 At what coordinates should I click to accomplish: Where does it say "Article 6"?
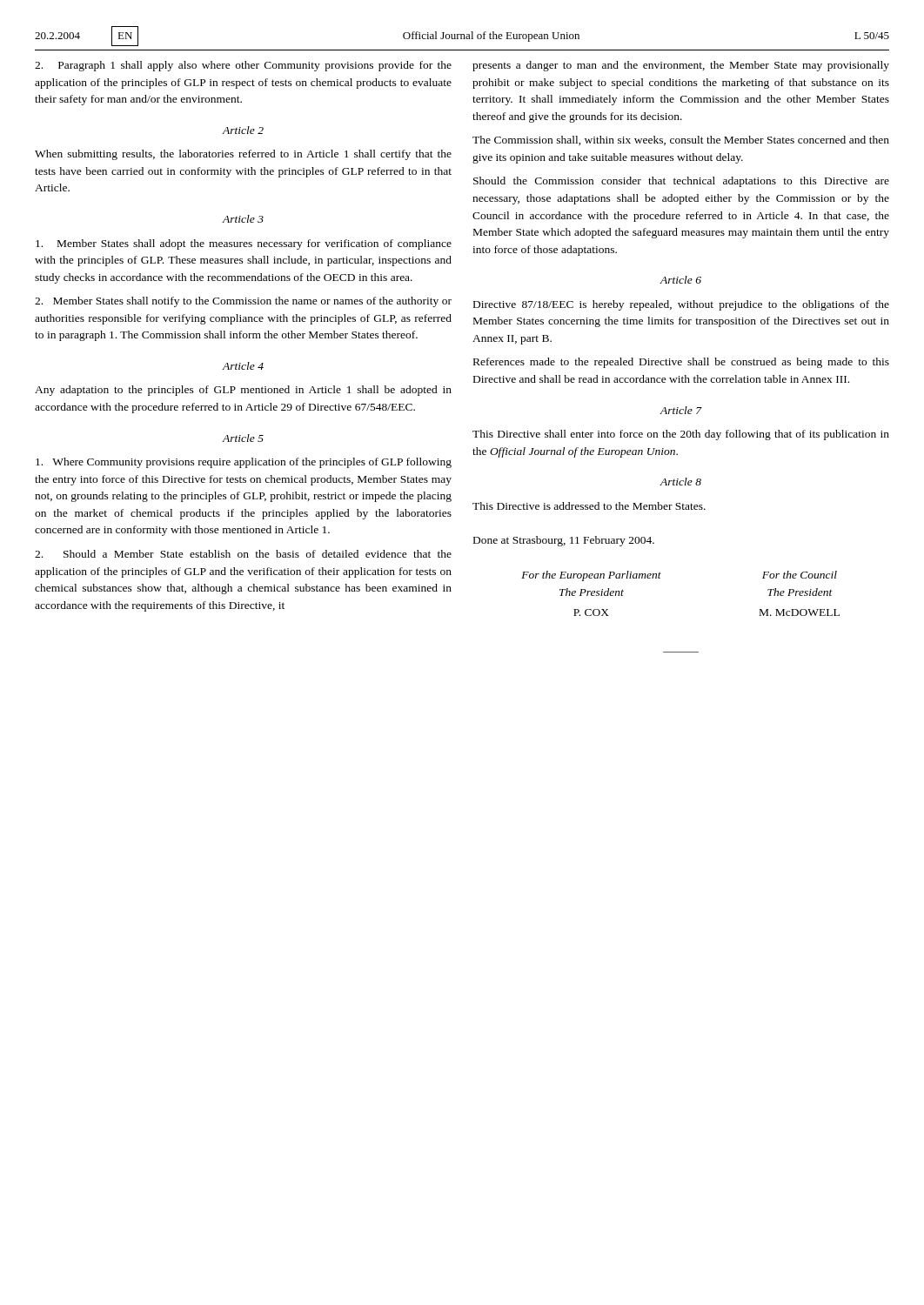(x=681, y=280)
